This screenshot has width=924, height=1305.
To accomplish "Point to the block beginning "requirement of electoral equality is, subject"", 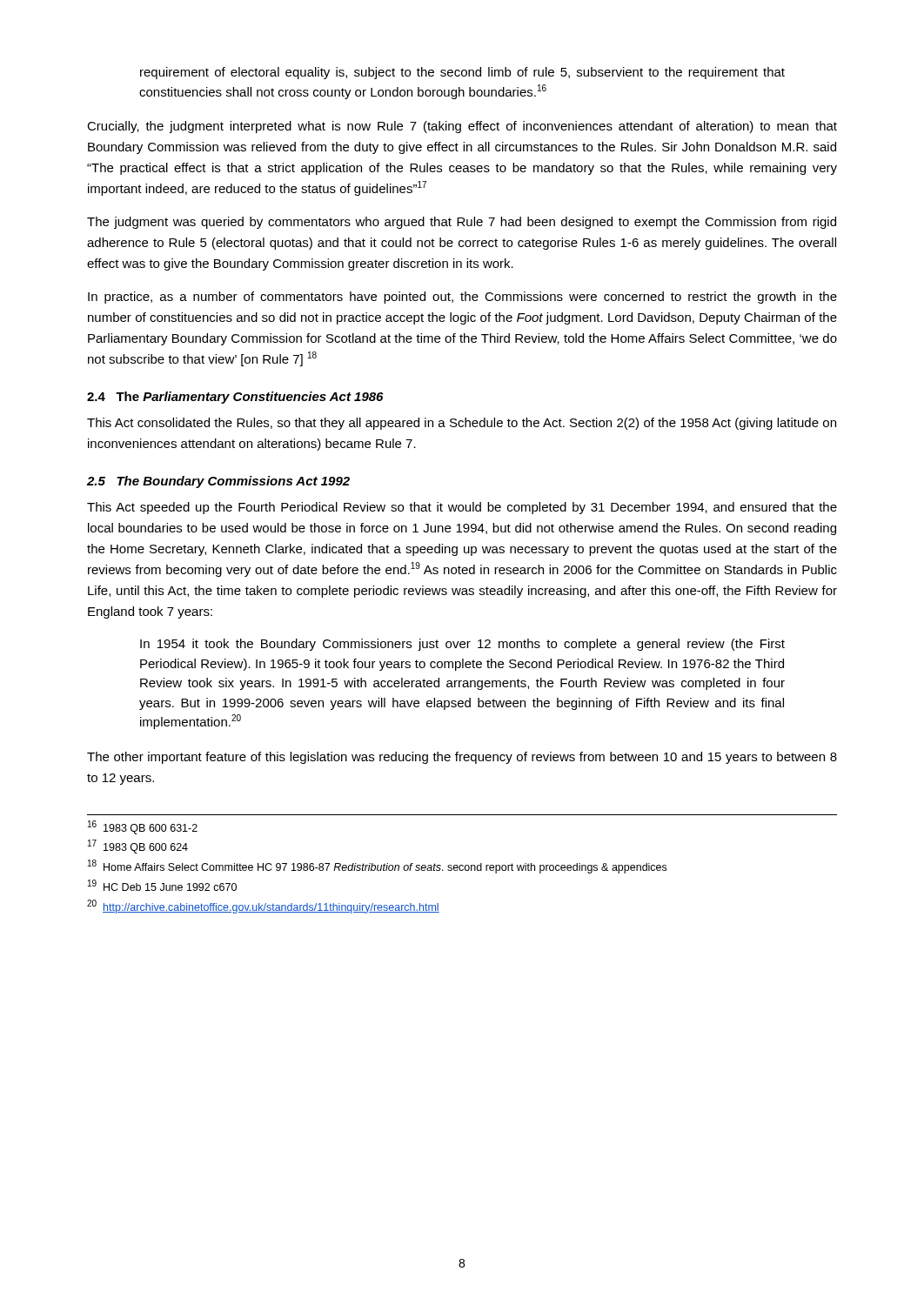I will 462,82.
